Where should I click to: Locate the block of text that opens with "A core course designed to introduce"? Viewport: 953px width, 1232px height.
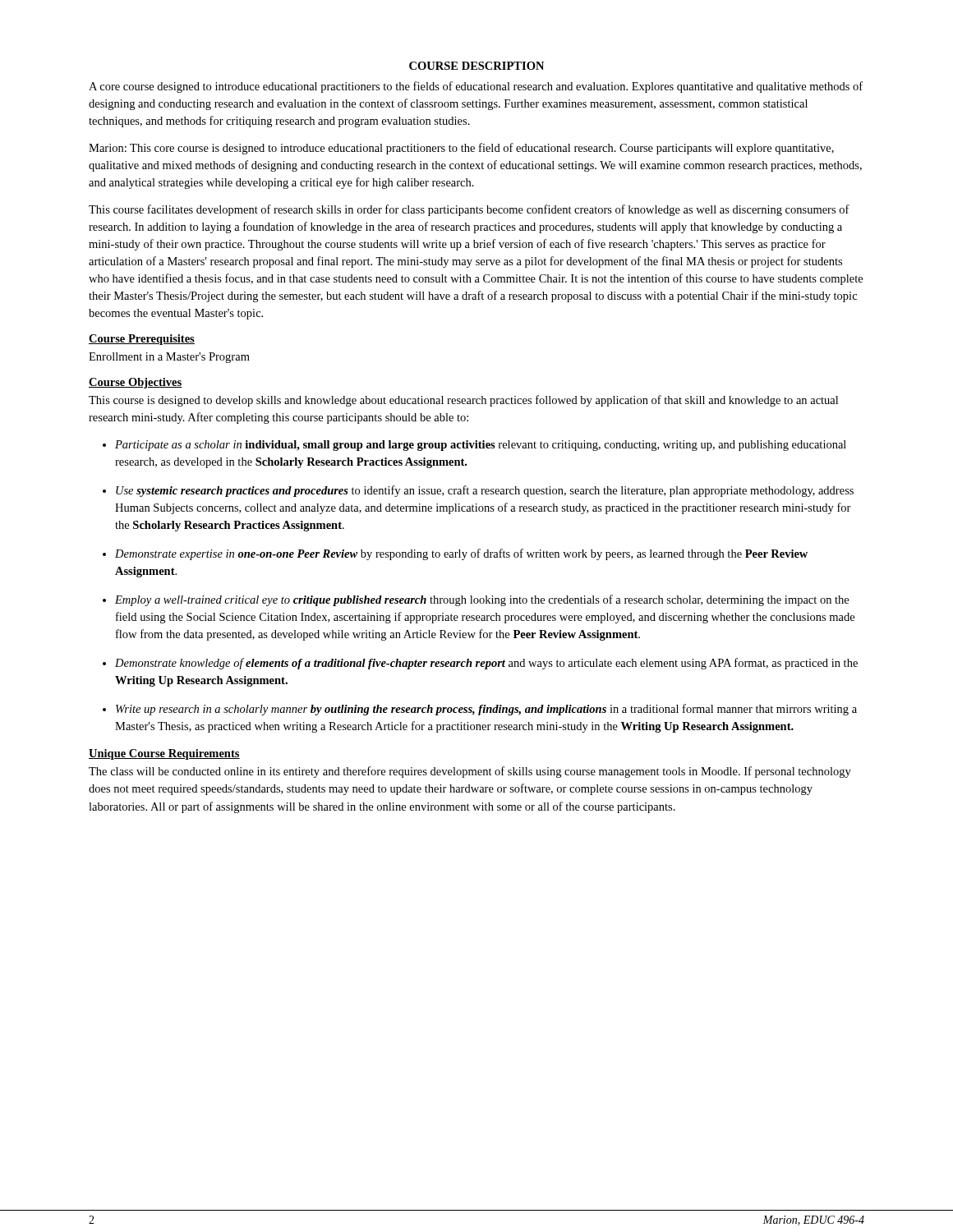(476, 104)
